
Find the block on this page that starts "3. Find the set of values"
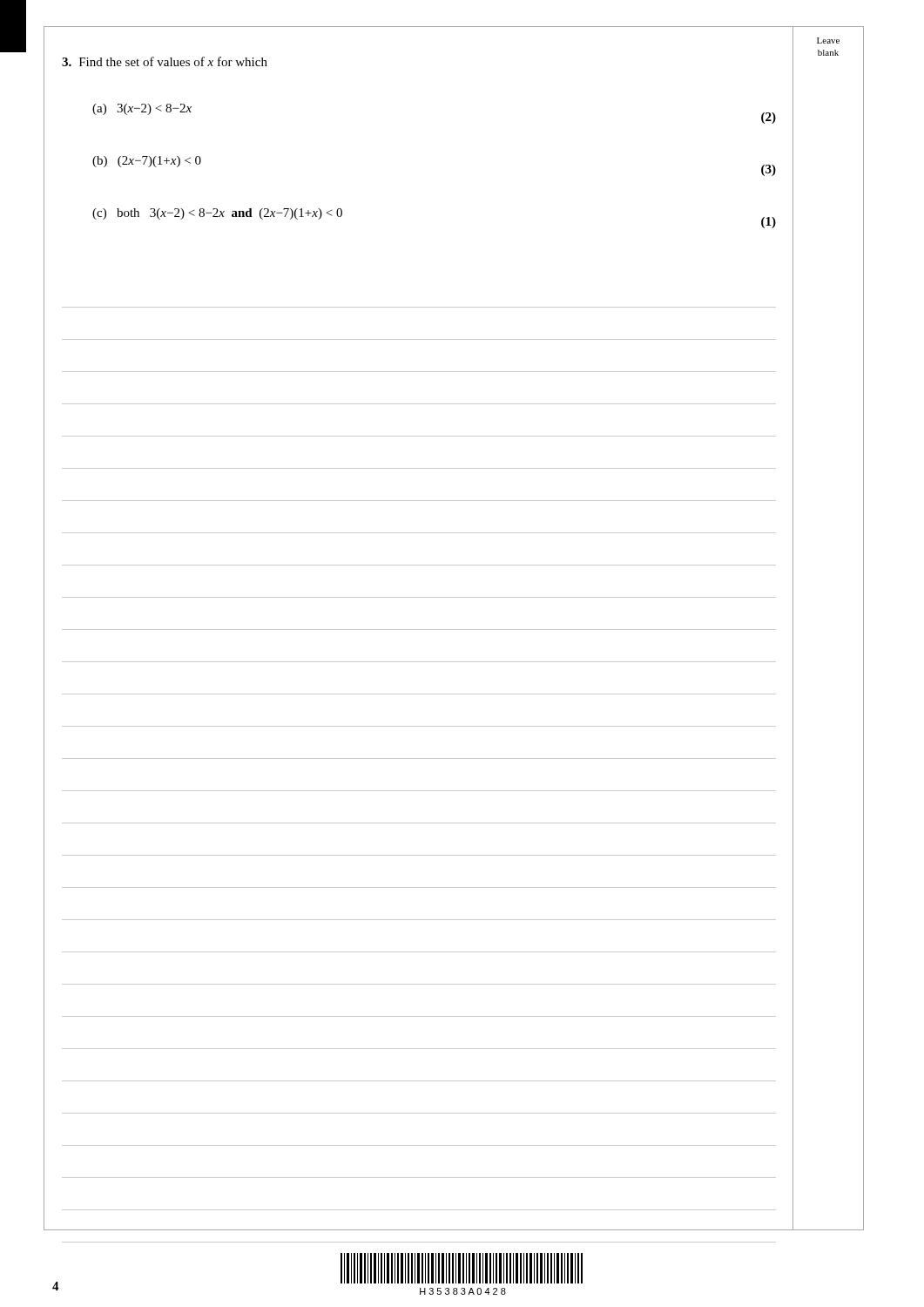pos(165,62)
